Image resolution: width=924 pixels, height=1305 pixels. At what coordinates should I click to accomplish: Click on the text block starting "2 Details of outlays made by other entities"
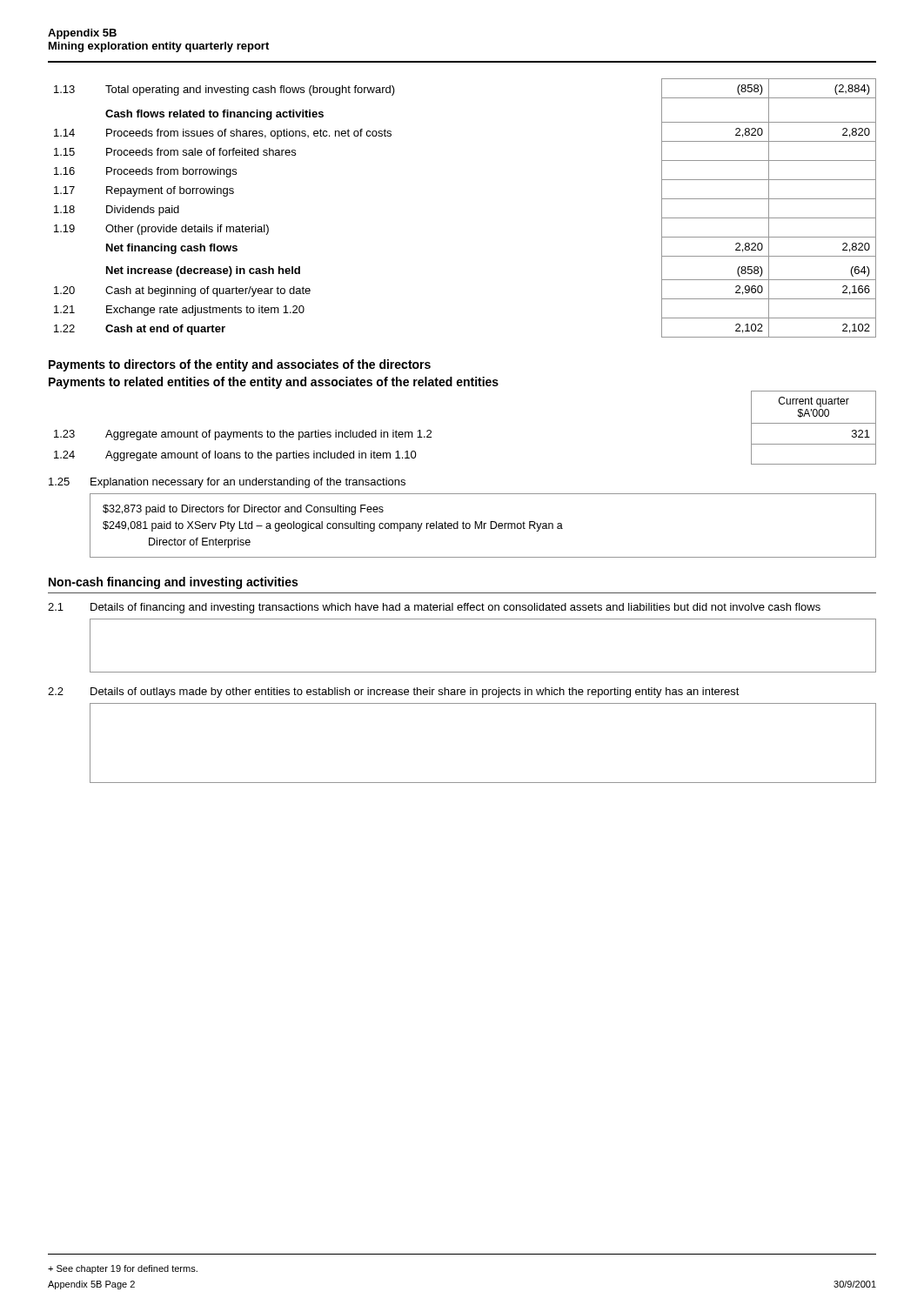[x=462, y=692]
